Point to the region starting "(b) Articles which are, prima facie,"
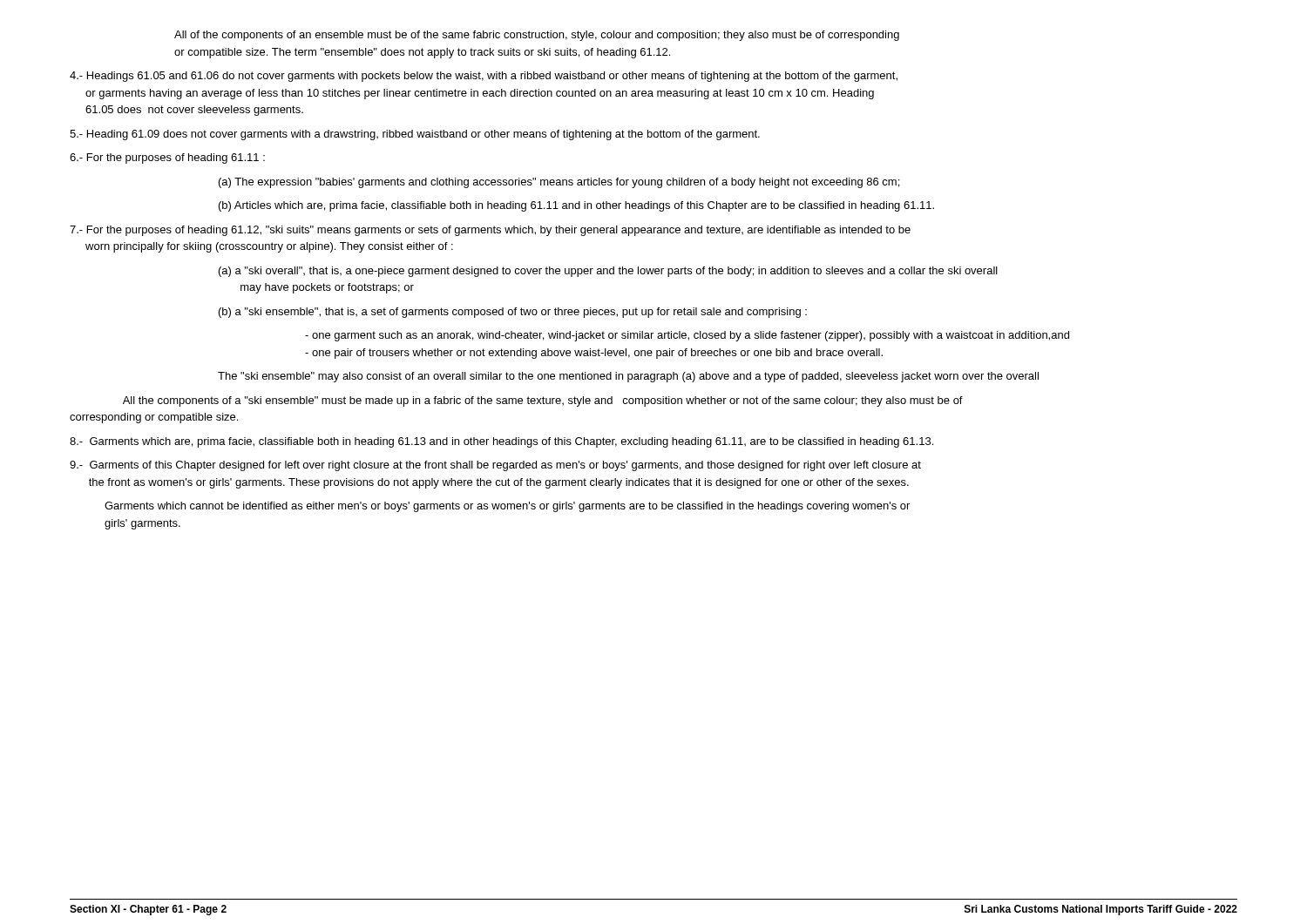The width and height of the screenshot is (1307, 924). pos(728,205)
